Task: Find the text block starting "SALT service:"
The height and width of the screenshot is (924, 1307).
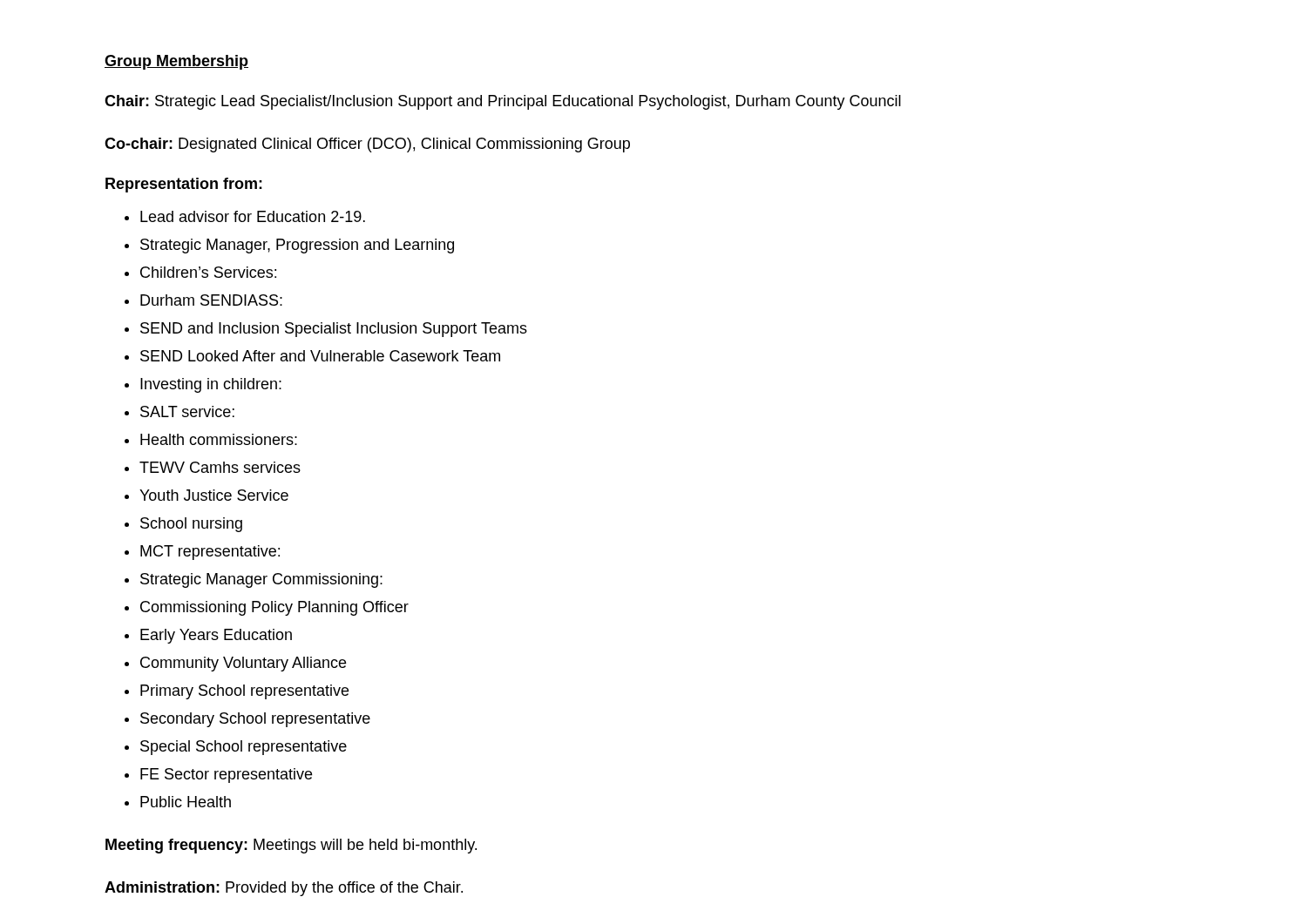Action: (x=187, y=411)
